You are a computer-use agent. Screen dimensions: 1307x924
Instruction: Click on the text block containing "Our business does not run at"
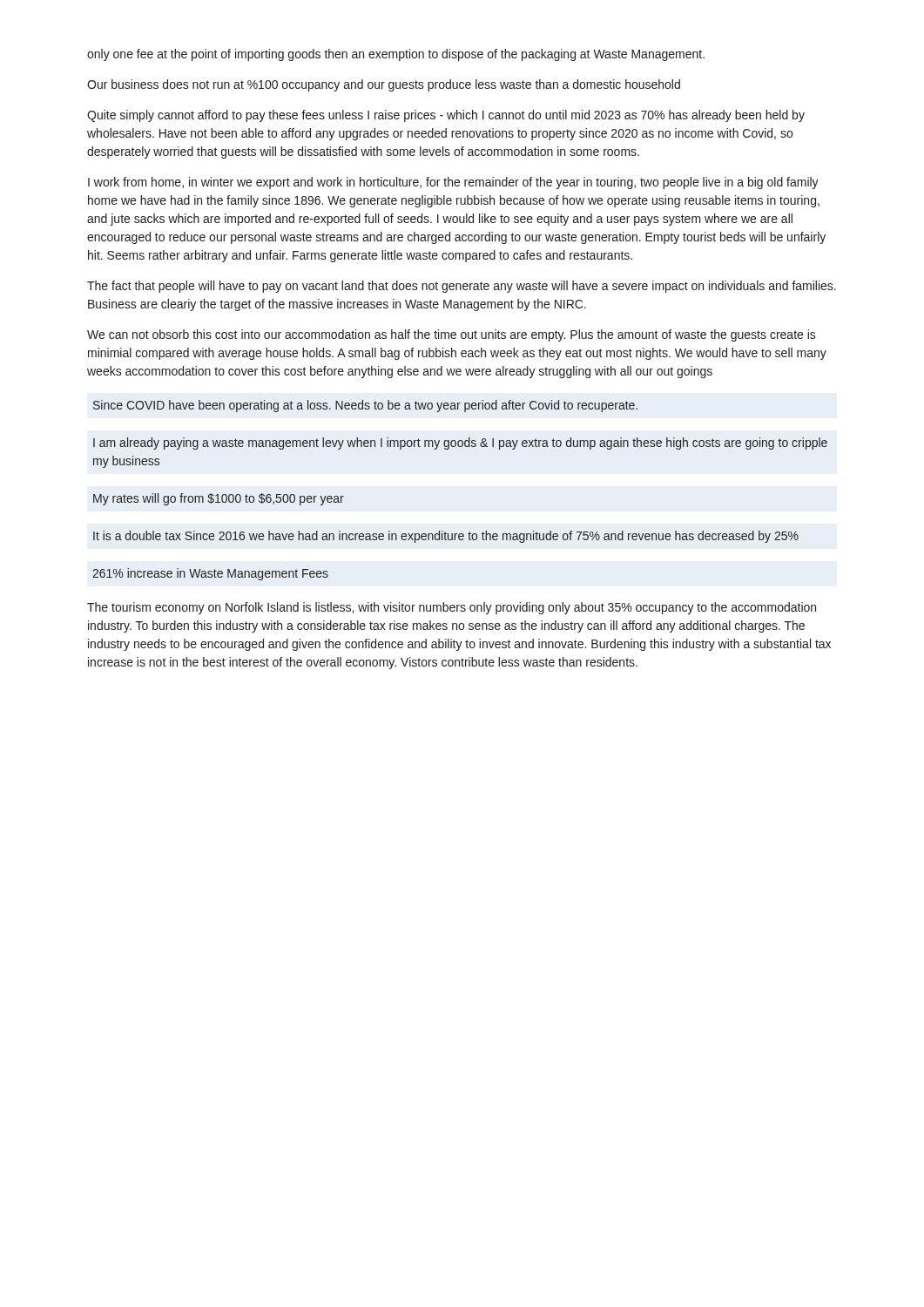coord(384,84)
